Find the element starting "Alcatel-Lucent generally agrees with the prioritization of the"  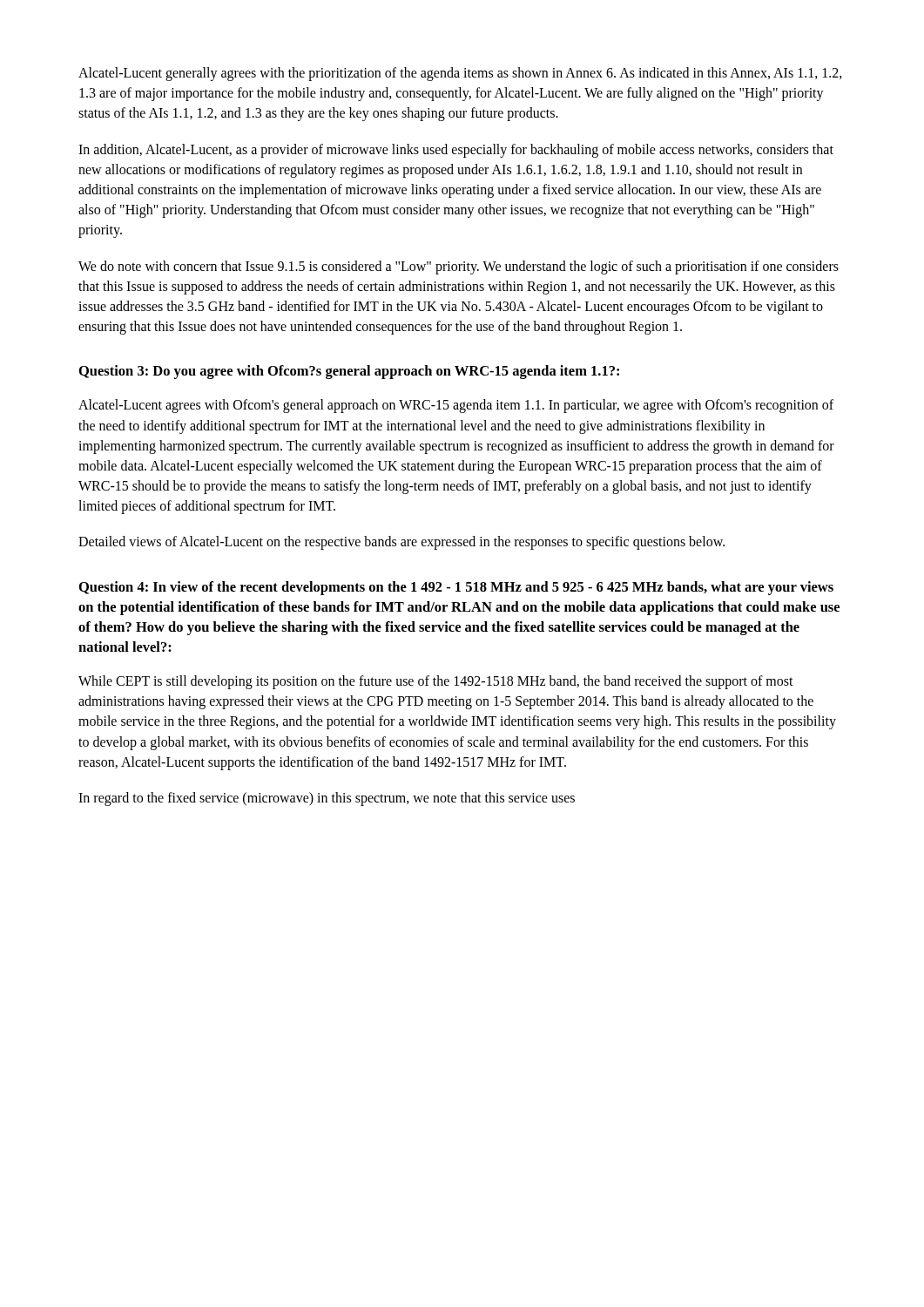(x=460, y=93)
